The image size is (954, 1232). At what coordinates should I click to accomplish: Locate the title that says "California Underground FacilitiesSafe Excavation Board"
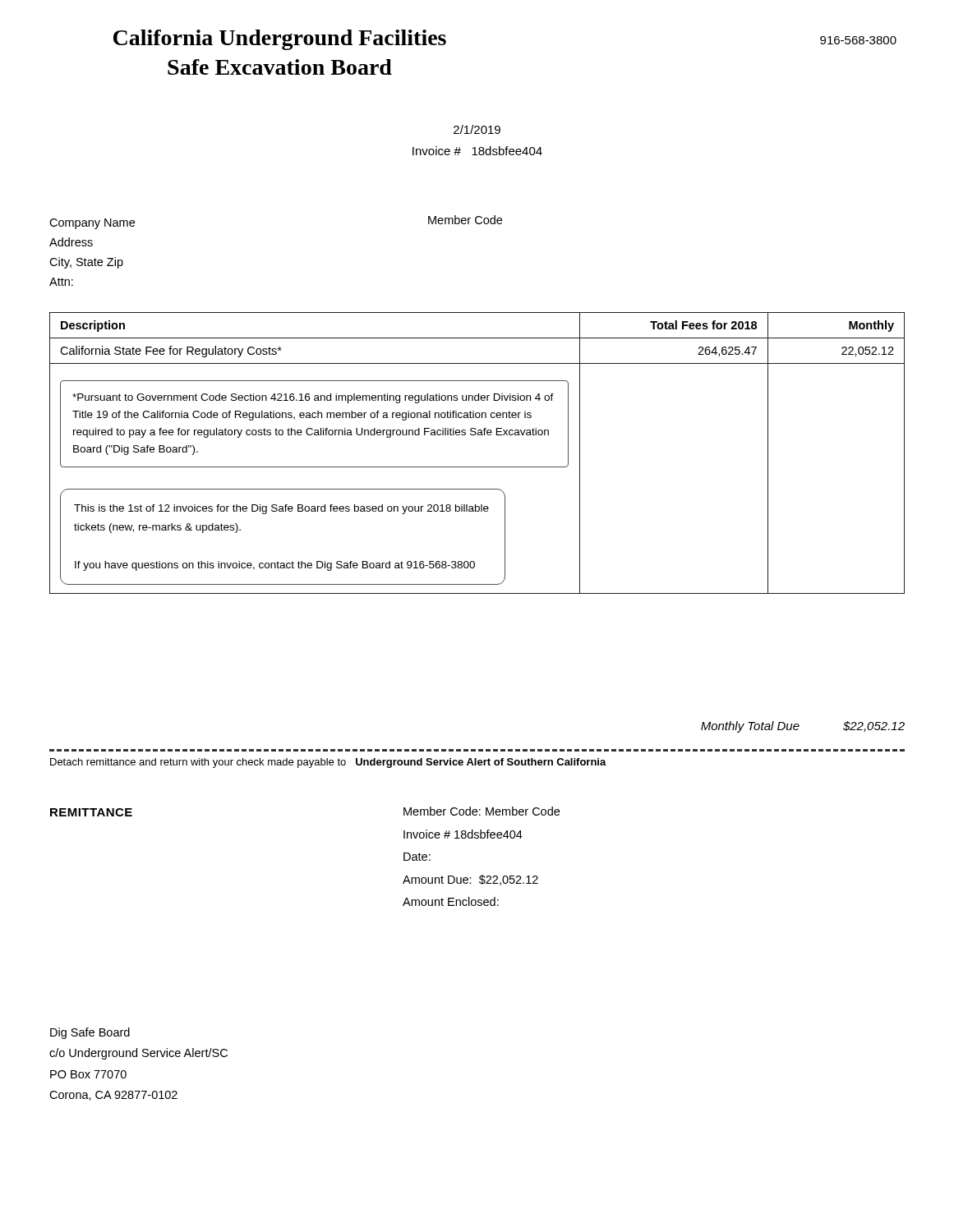coord(279,53)
